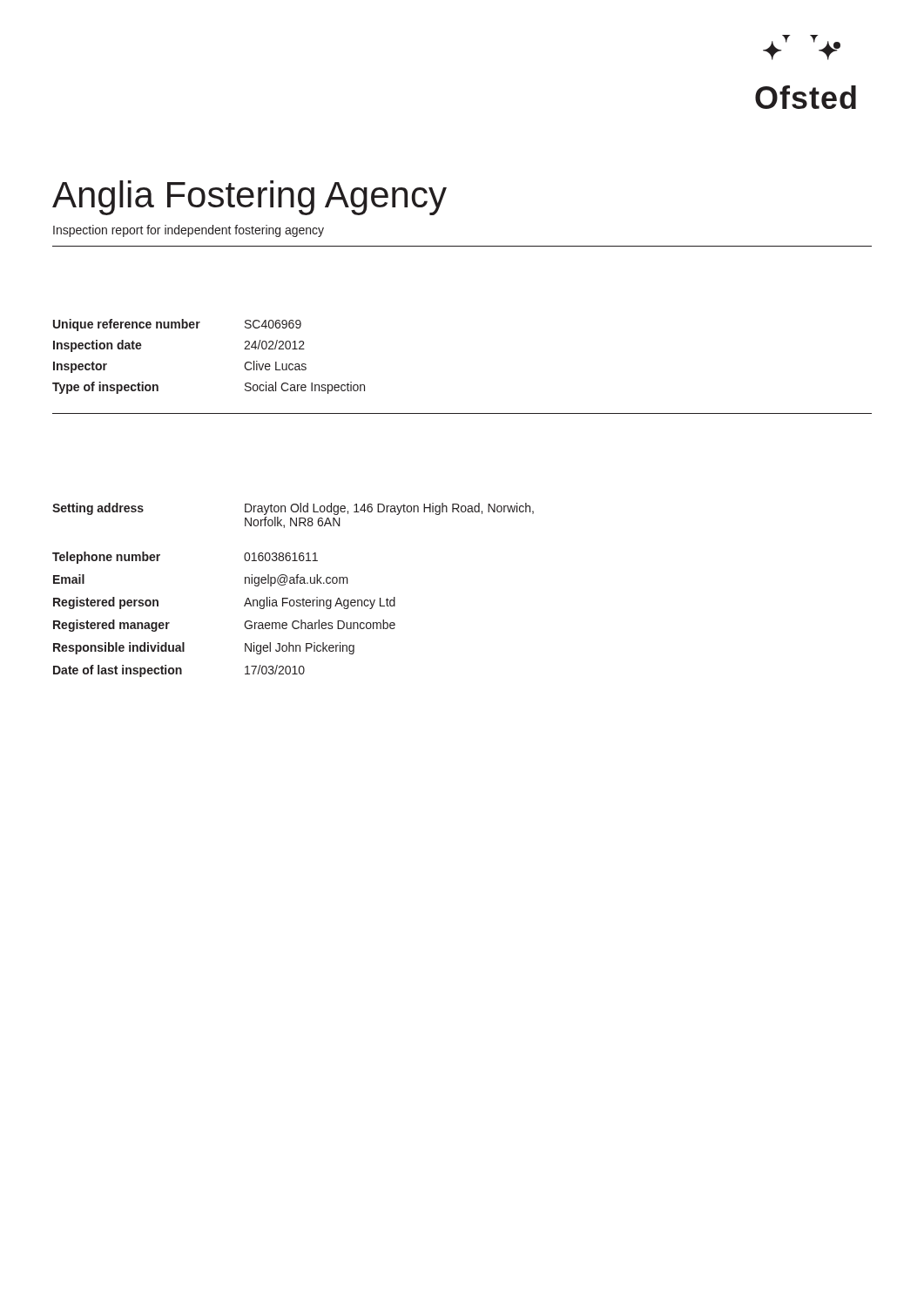Click on the text starting "Inspection report for independent"
924x1307 pixels.
point(189,231)
